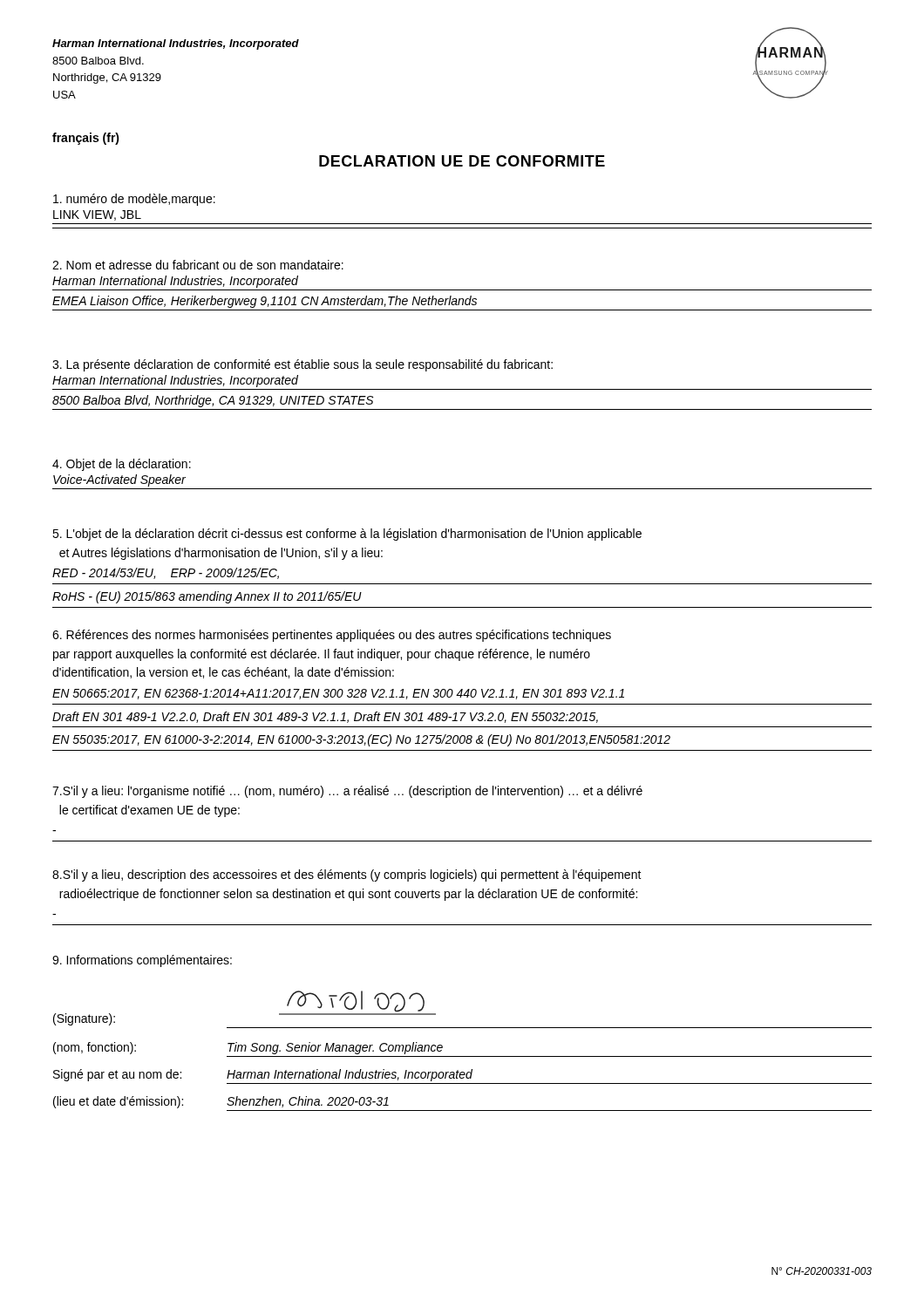Locate the illustration
Viewport: 924px width, 1308px height.
pyautogui.click(x=384, y=996)
